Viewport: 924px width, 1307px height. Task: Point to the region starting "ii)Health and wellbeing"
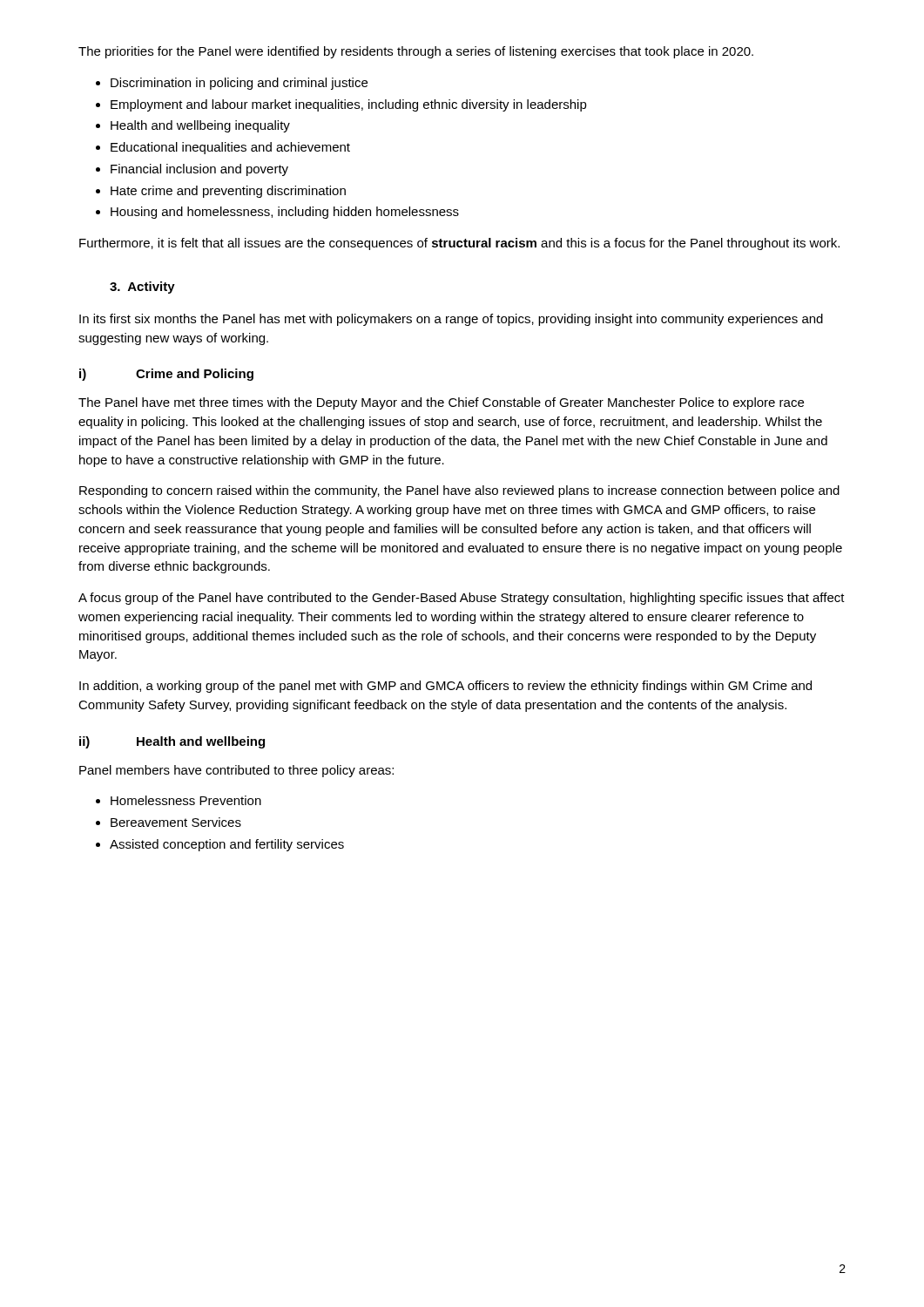[172, 741]
